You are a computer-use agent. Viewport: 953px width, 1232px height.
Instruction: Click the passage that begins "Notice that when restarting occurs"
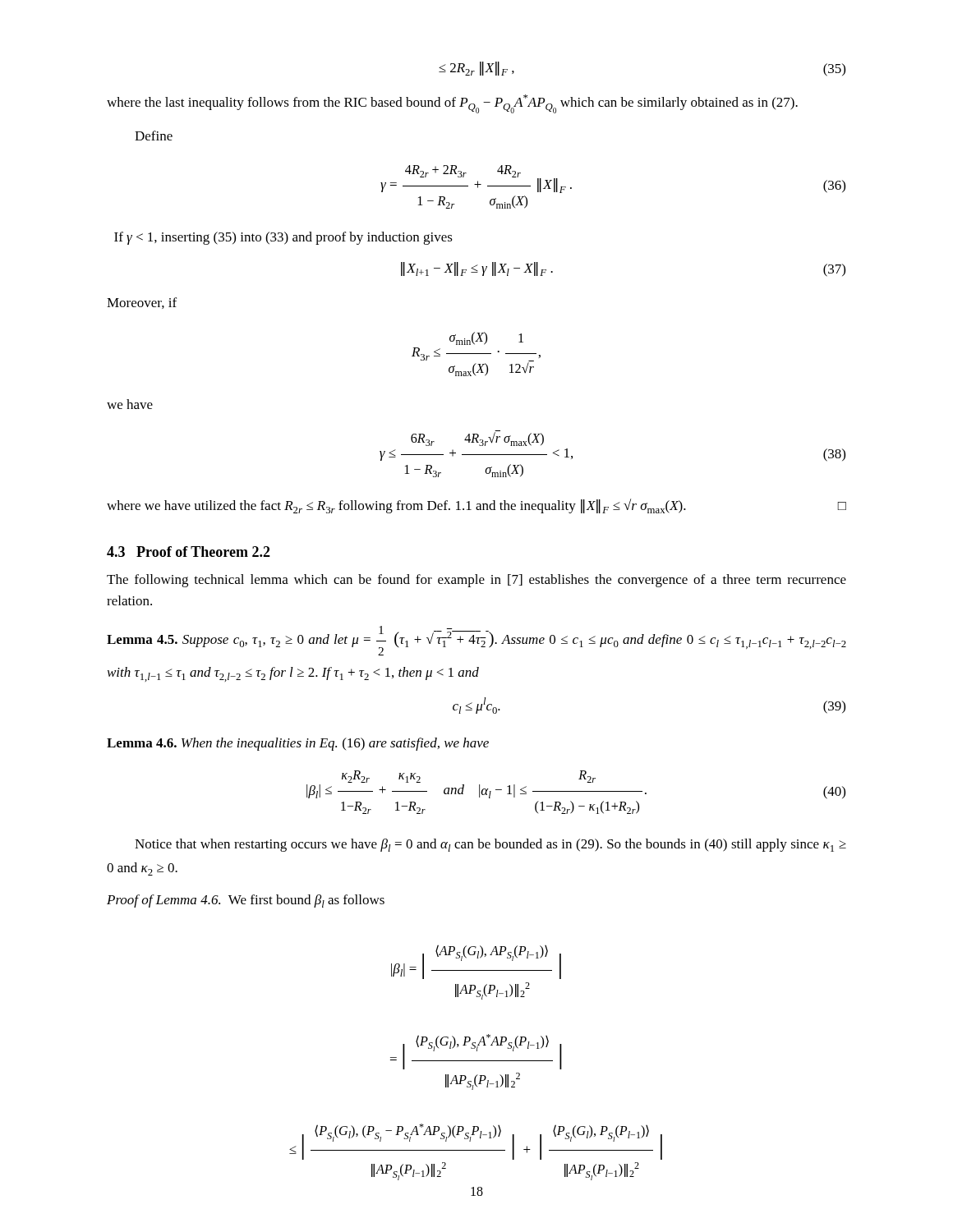tap(476, 857)
